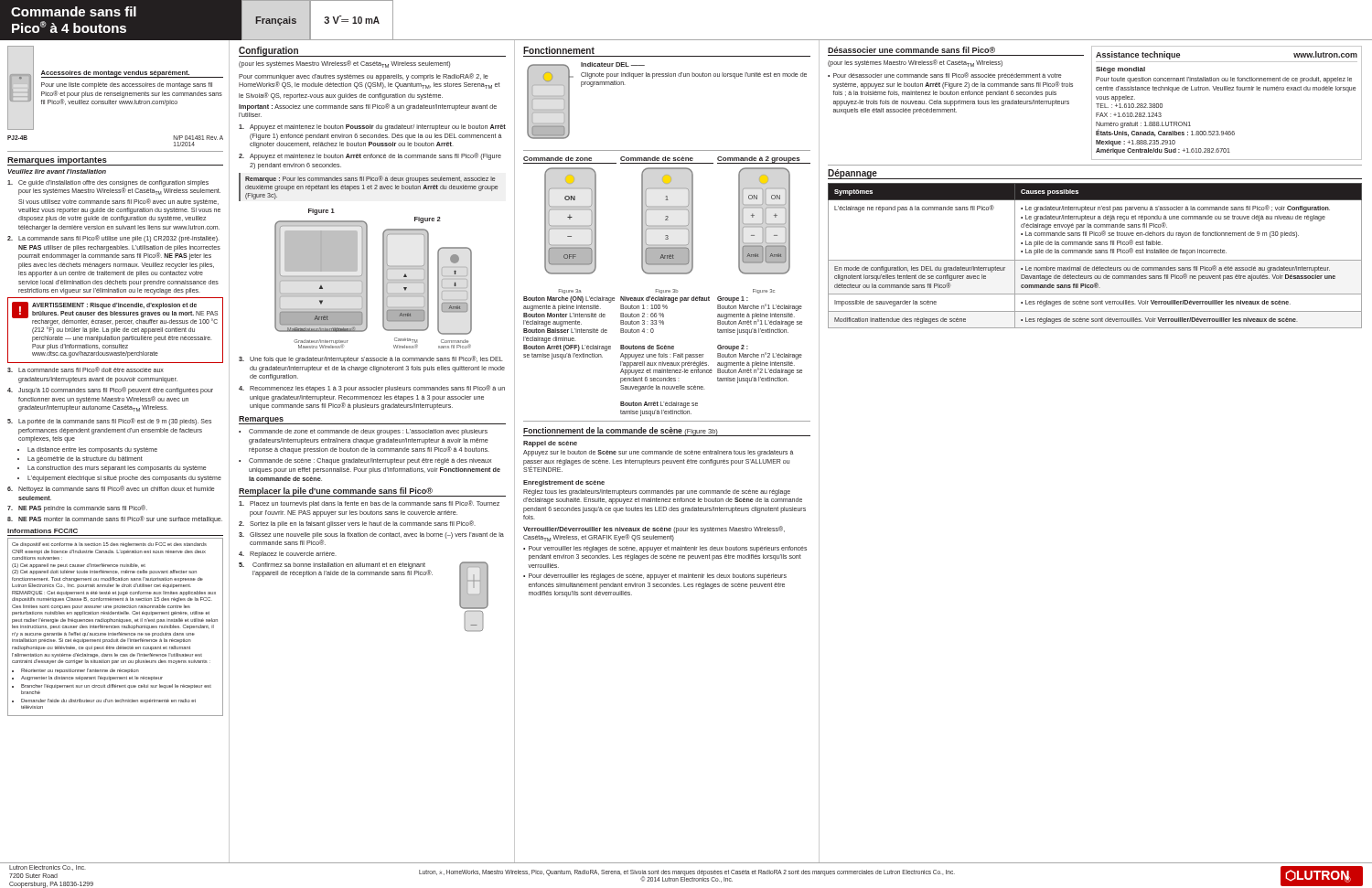Locate the region starting "•Pour verrouiller les réglages de scène, appuyer et"

point(667,557)
